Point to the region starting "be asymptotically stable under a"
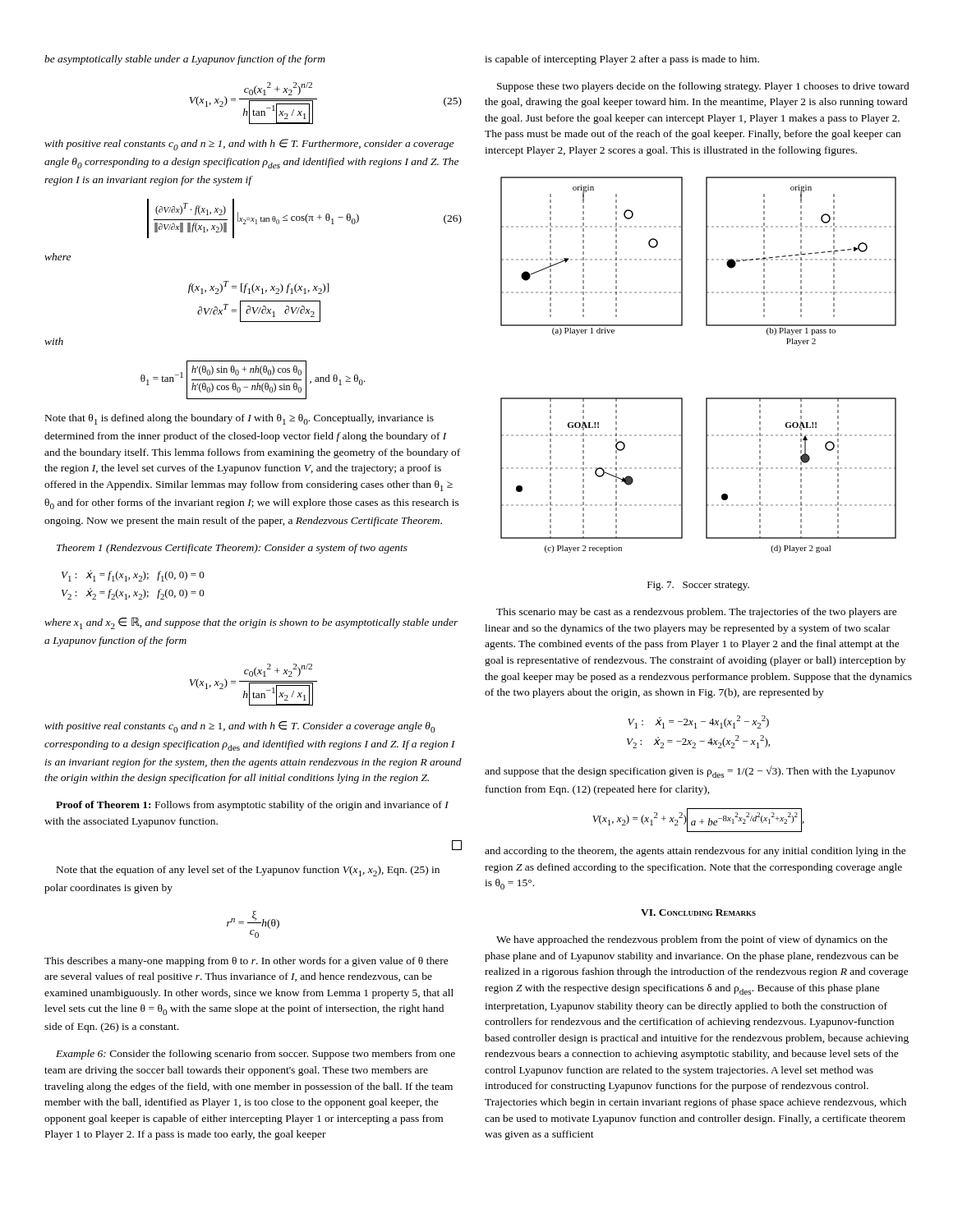 pyautogui.click(x=253, y=59)
